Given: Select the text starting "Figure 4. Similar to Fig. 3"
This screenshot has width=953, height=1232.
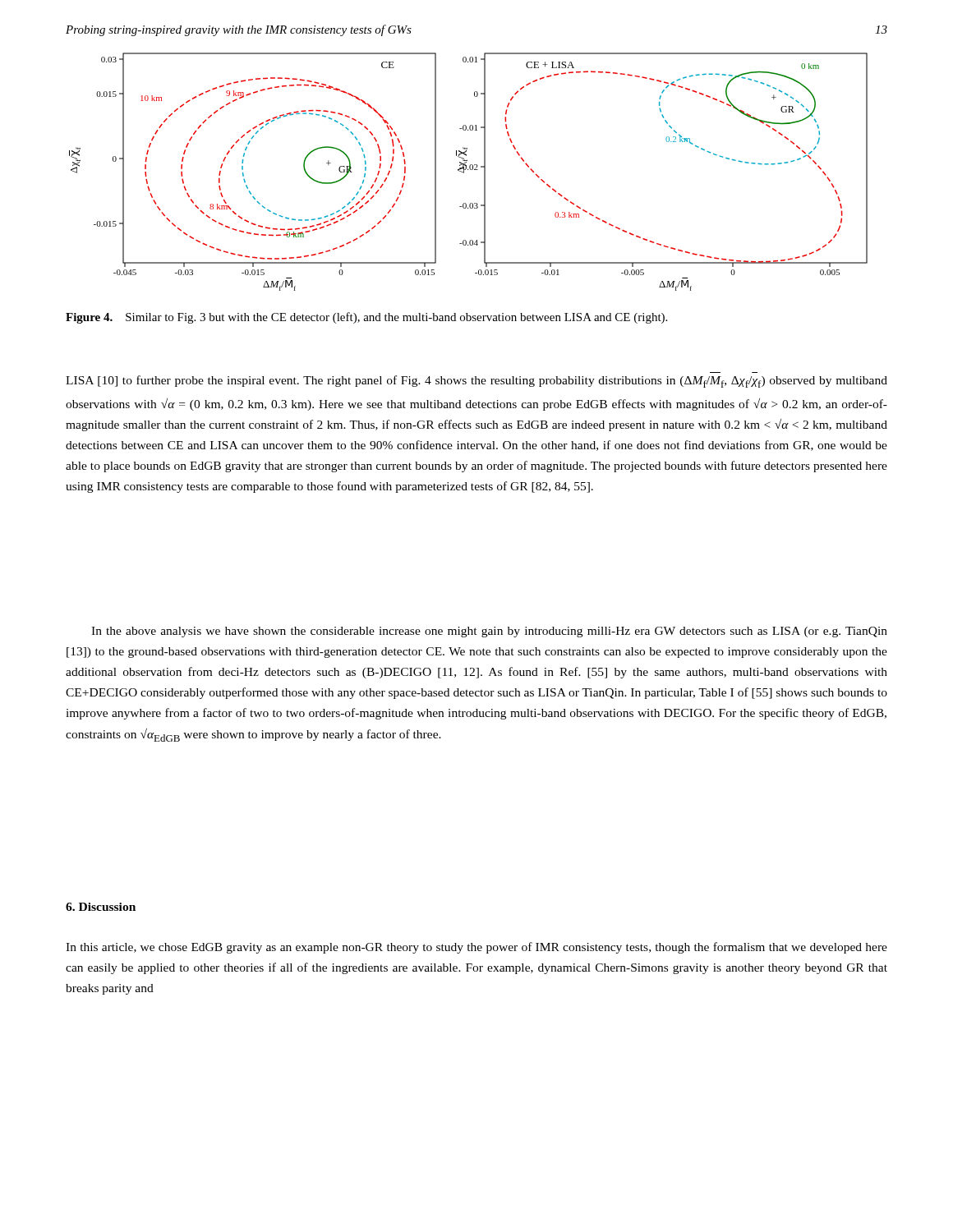Looking at the screenshot, I should [367, 317].
